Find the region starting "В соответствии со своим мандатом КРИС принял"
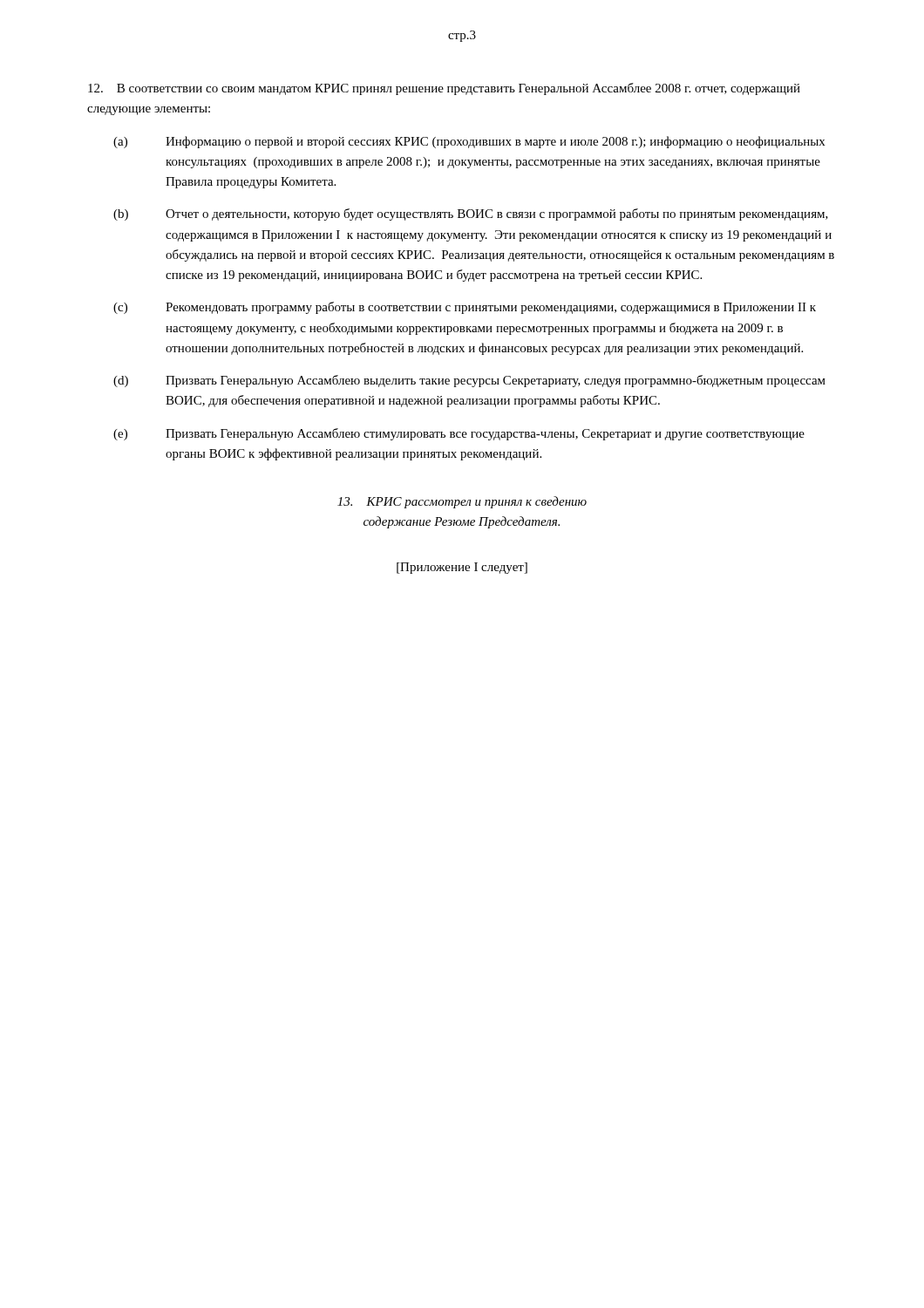The height and width of the screenshot is (1308, 924). pyautogui.click(x=444, y=98)
